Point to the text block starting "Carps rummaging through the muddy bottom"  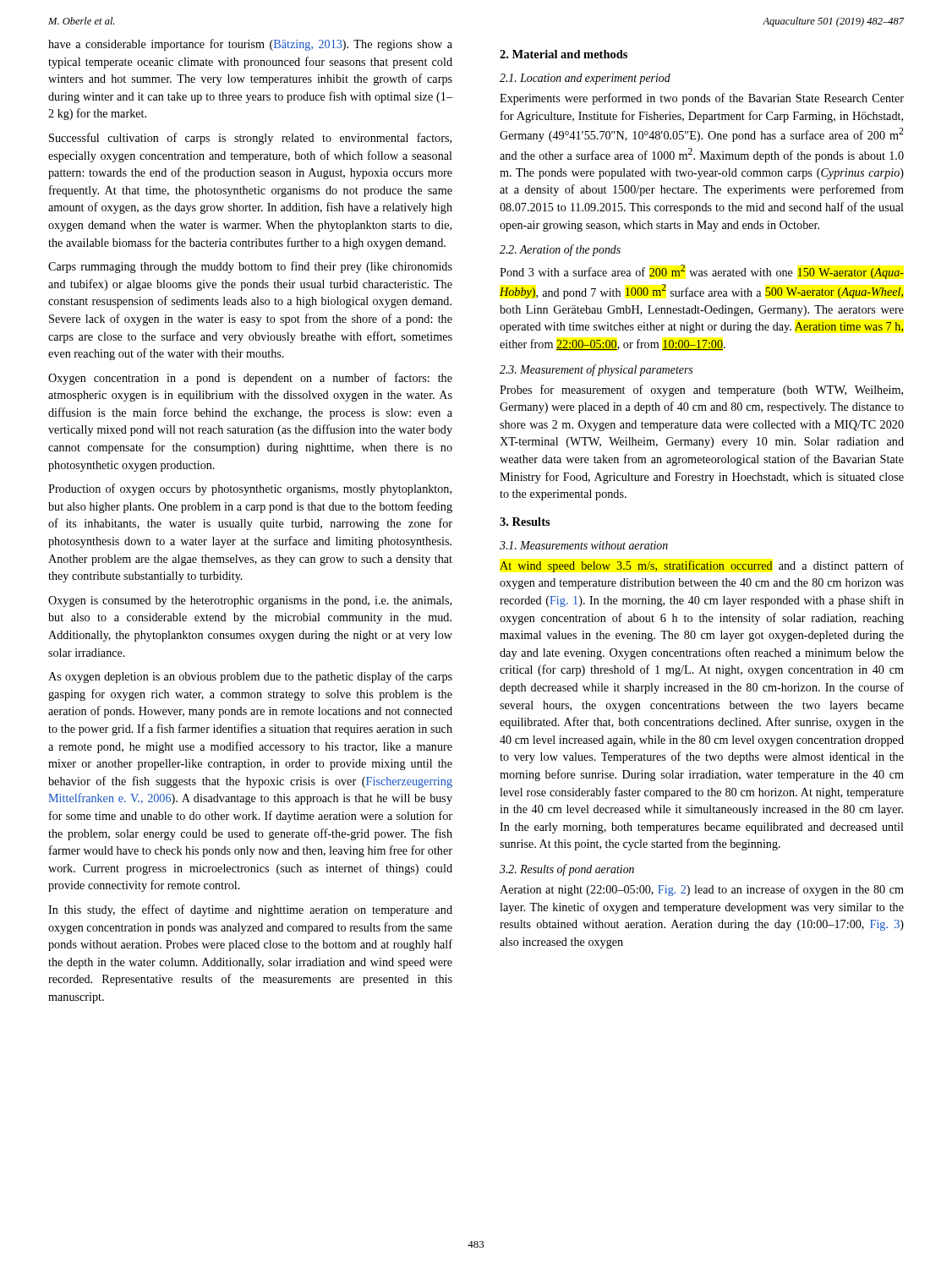(x=250, y=310)
